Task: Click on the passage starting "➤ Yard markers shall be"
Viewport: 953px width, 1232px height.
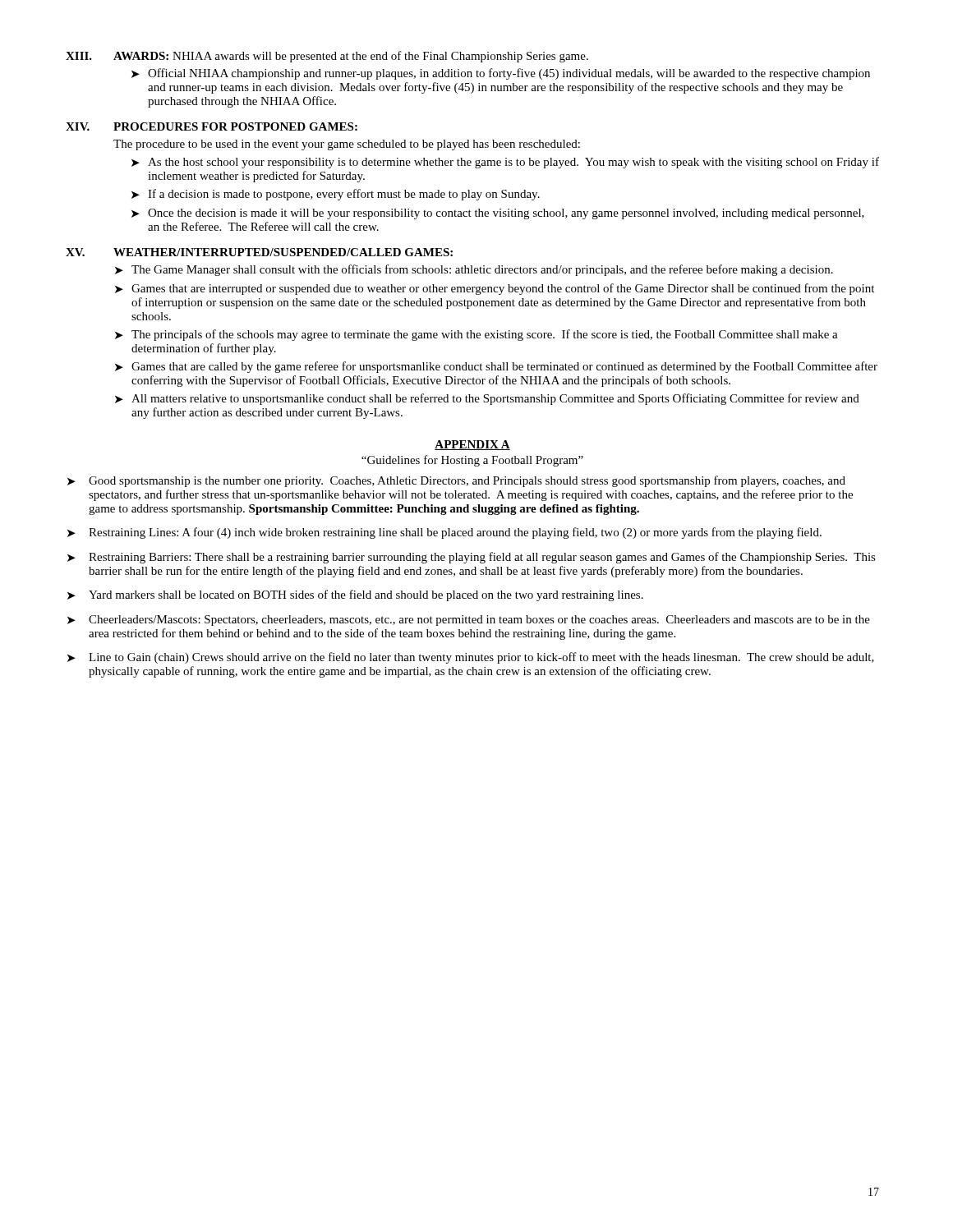Action: [x=472, y=595]
